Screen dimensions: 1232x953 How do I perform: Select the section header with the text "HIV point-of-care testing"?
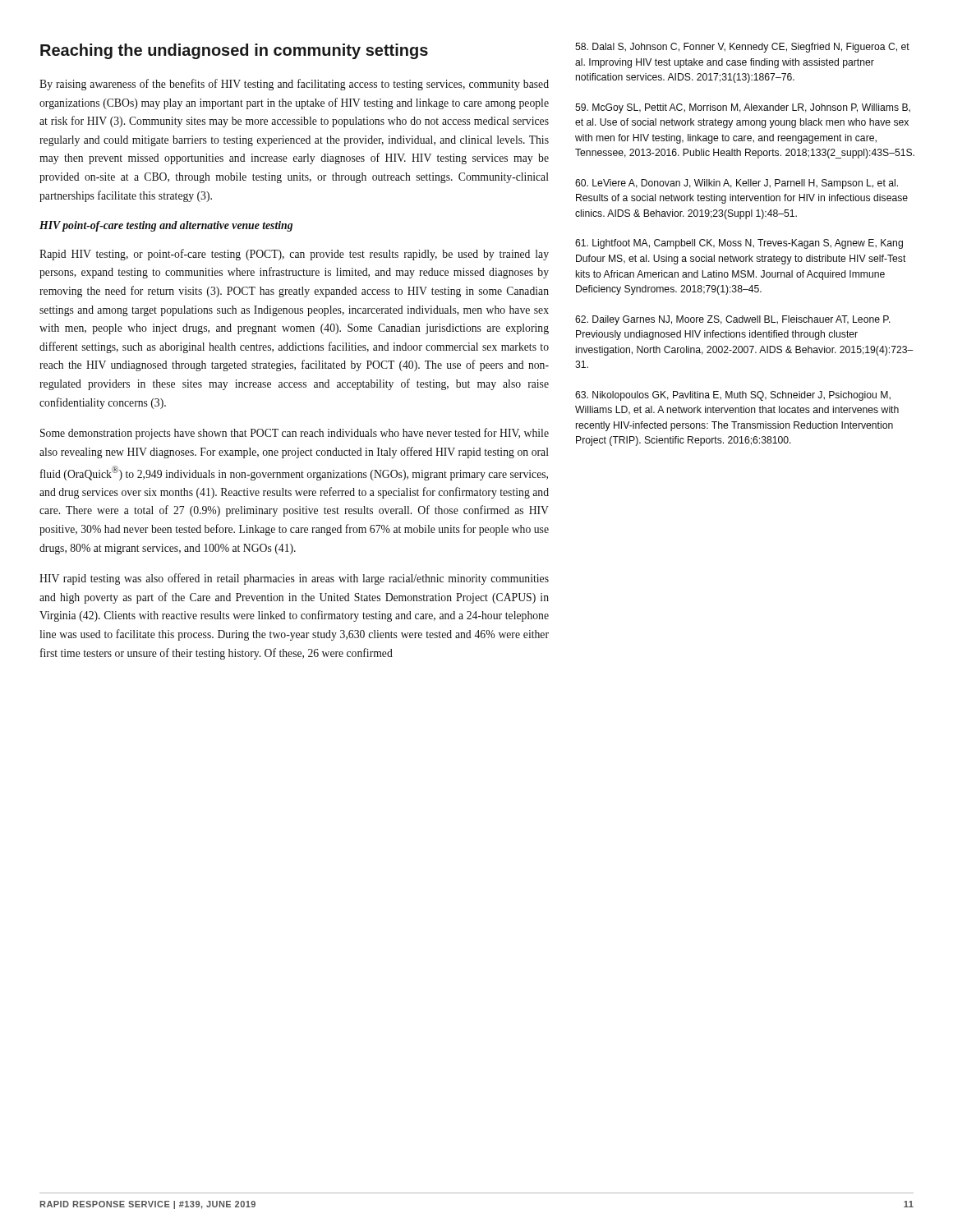click(166, 226)
